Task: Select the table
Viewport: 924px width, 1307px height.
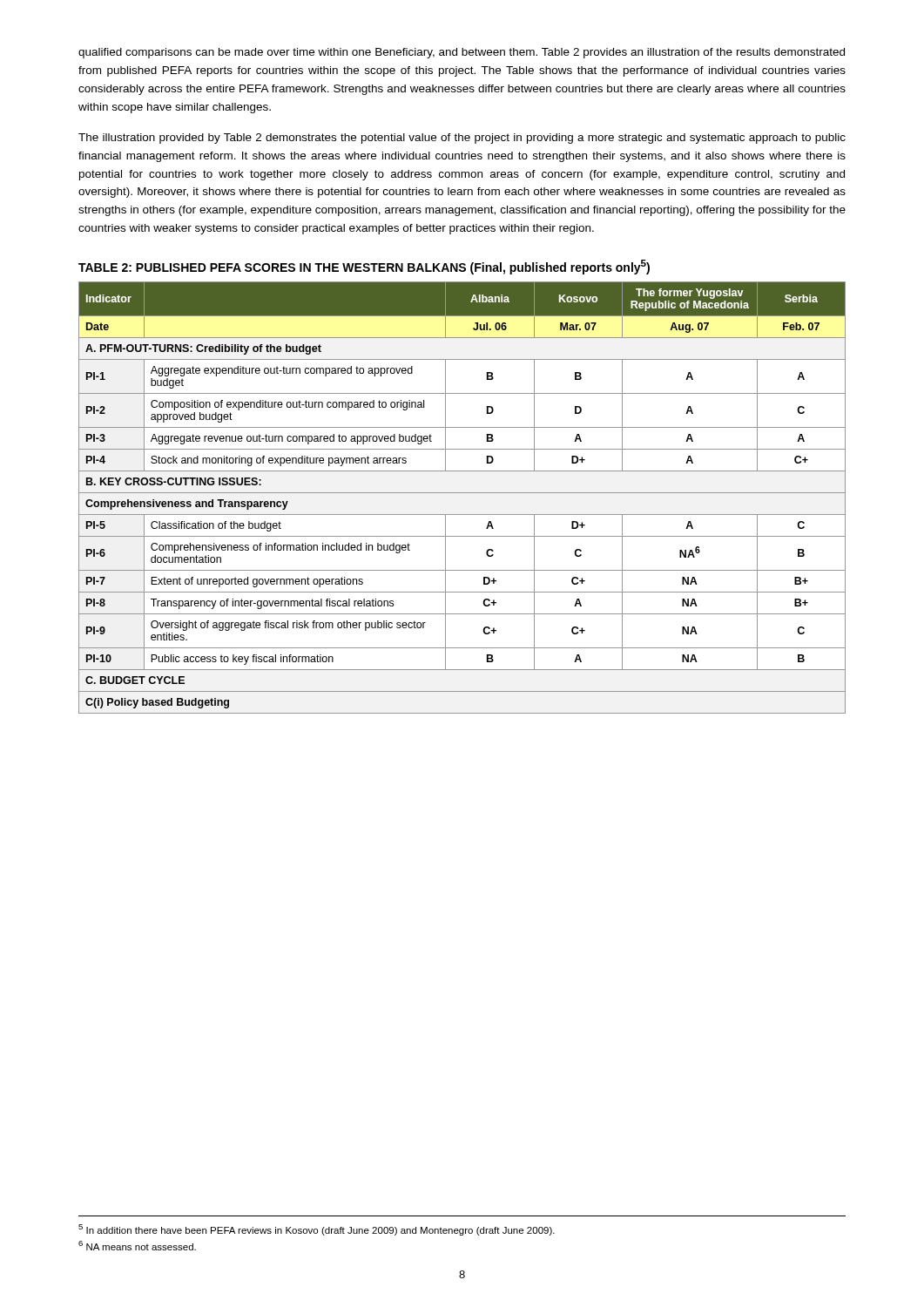Action: coord(462,497)
